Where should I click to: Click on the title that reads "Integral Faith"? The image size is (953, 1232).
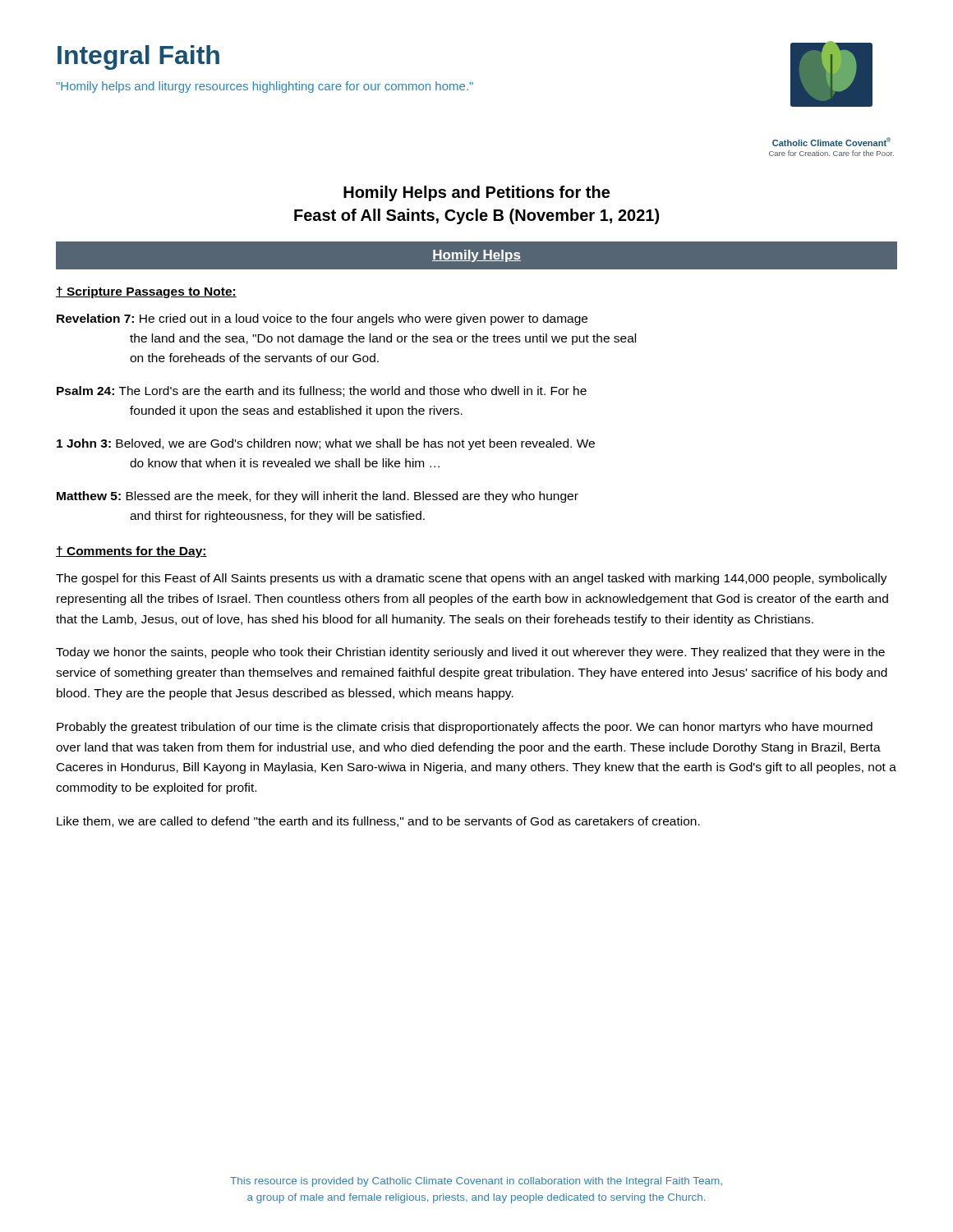[x=138, y=57]
